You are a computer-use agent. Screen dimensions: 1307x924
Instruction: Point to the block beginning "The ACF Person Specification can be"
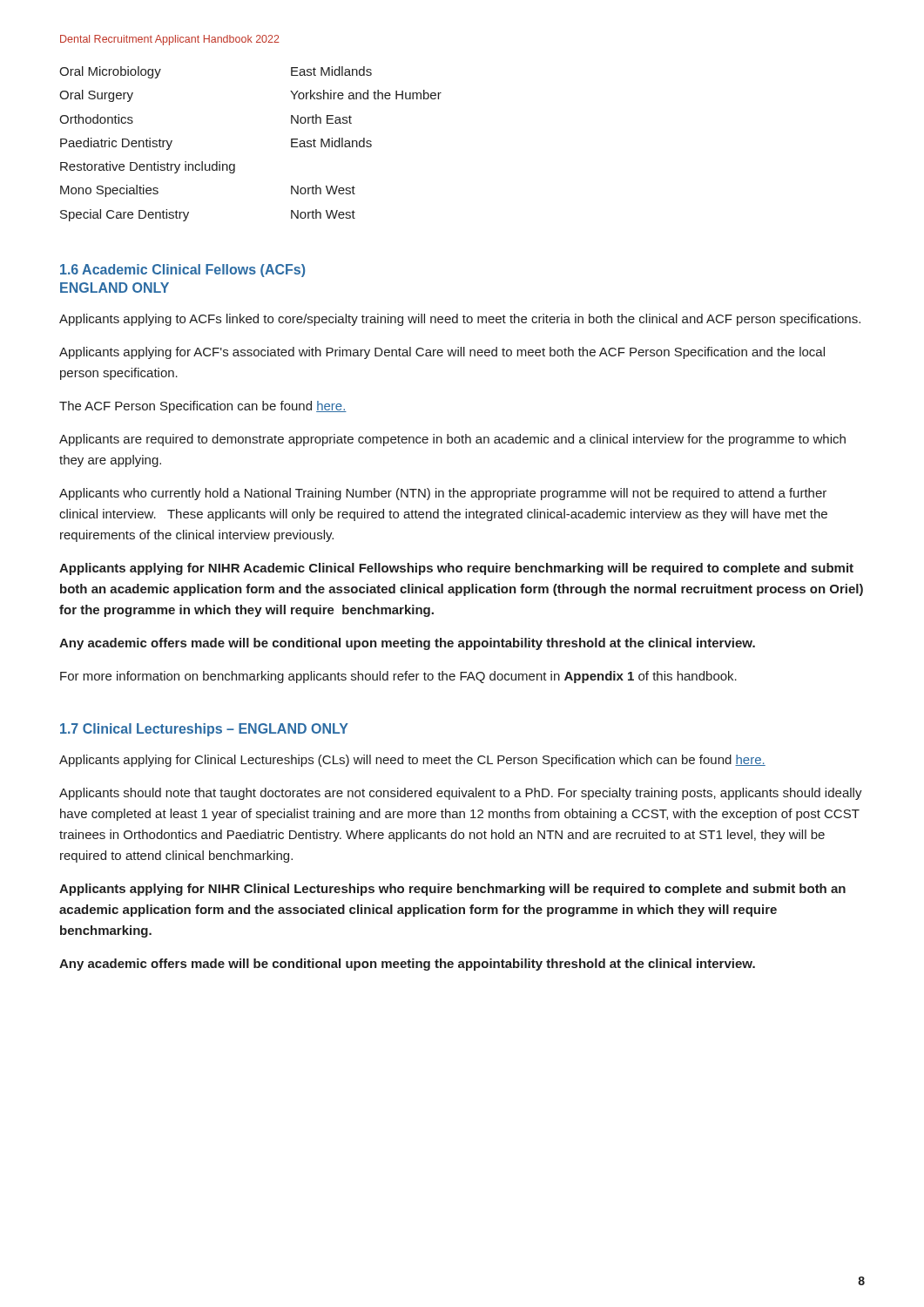(203, 406)
